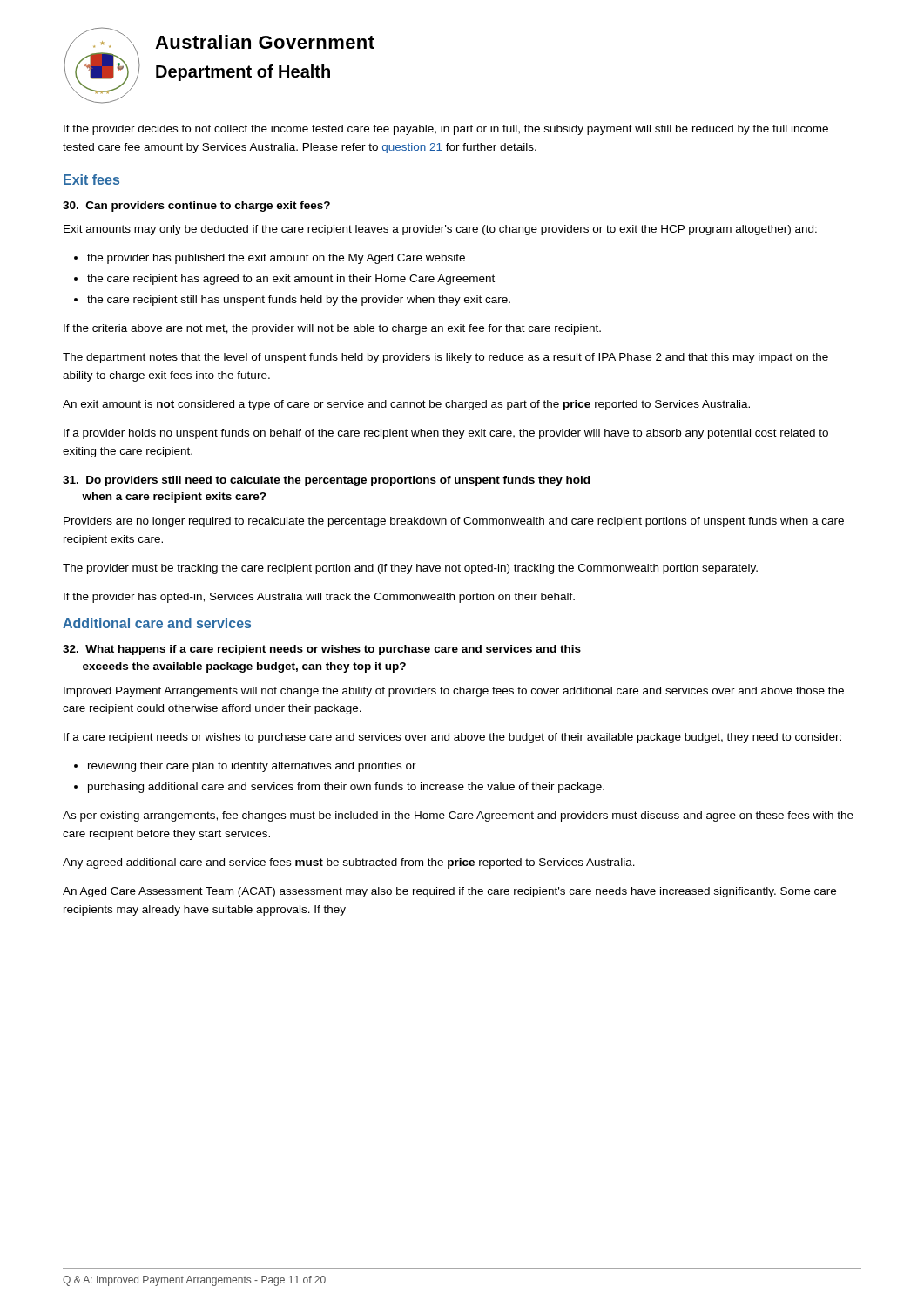The image size is (924, 1307).
Task: Find the block on this page that starts "the care recipient has agreed"
Action: point(291,279)
